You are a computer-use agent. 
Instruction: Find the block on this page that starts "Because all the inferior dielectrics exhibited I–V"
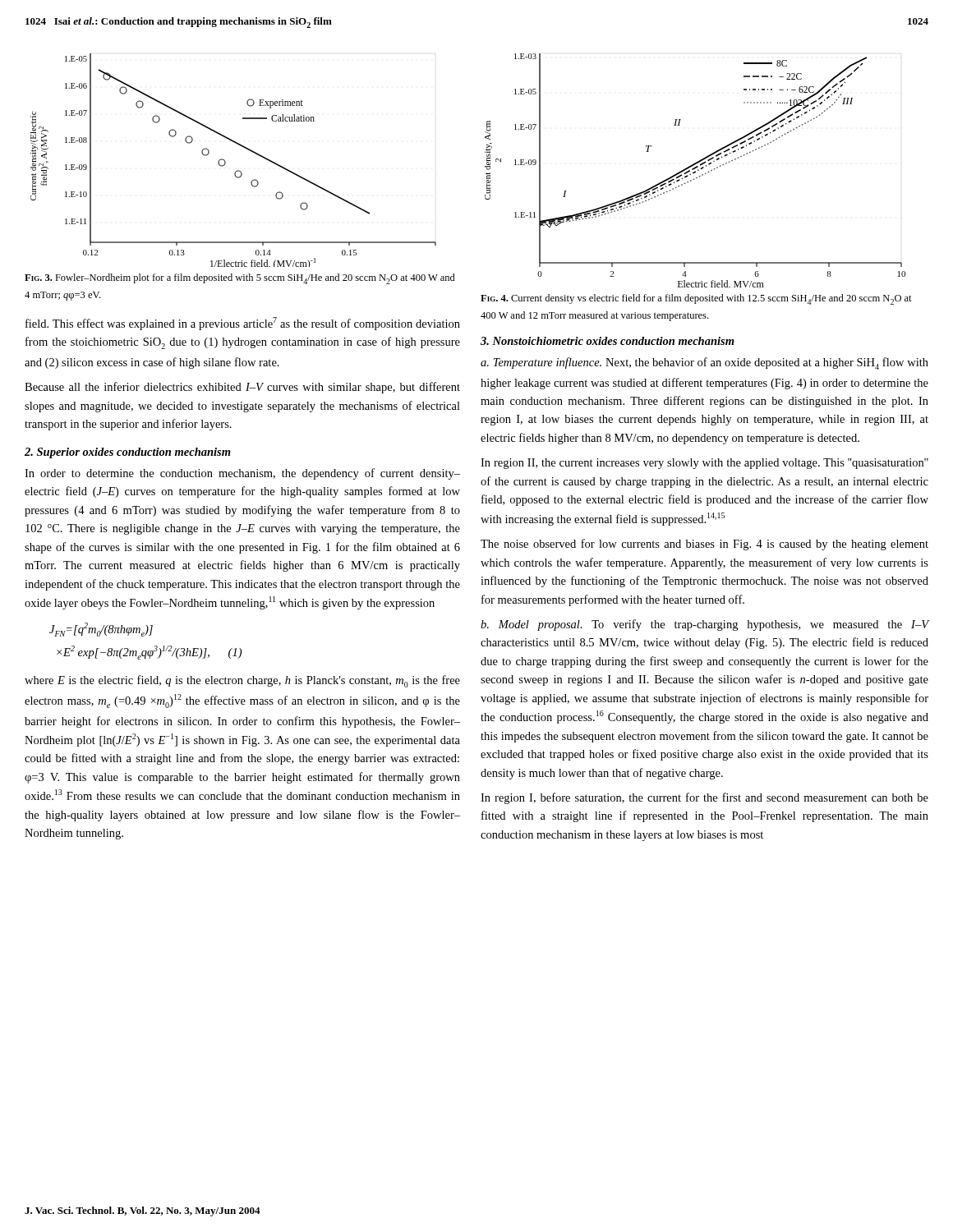(242, 406)
